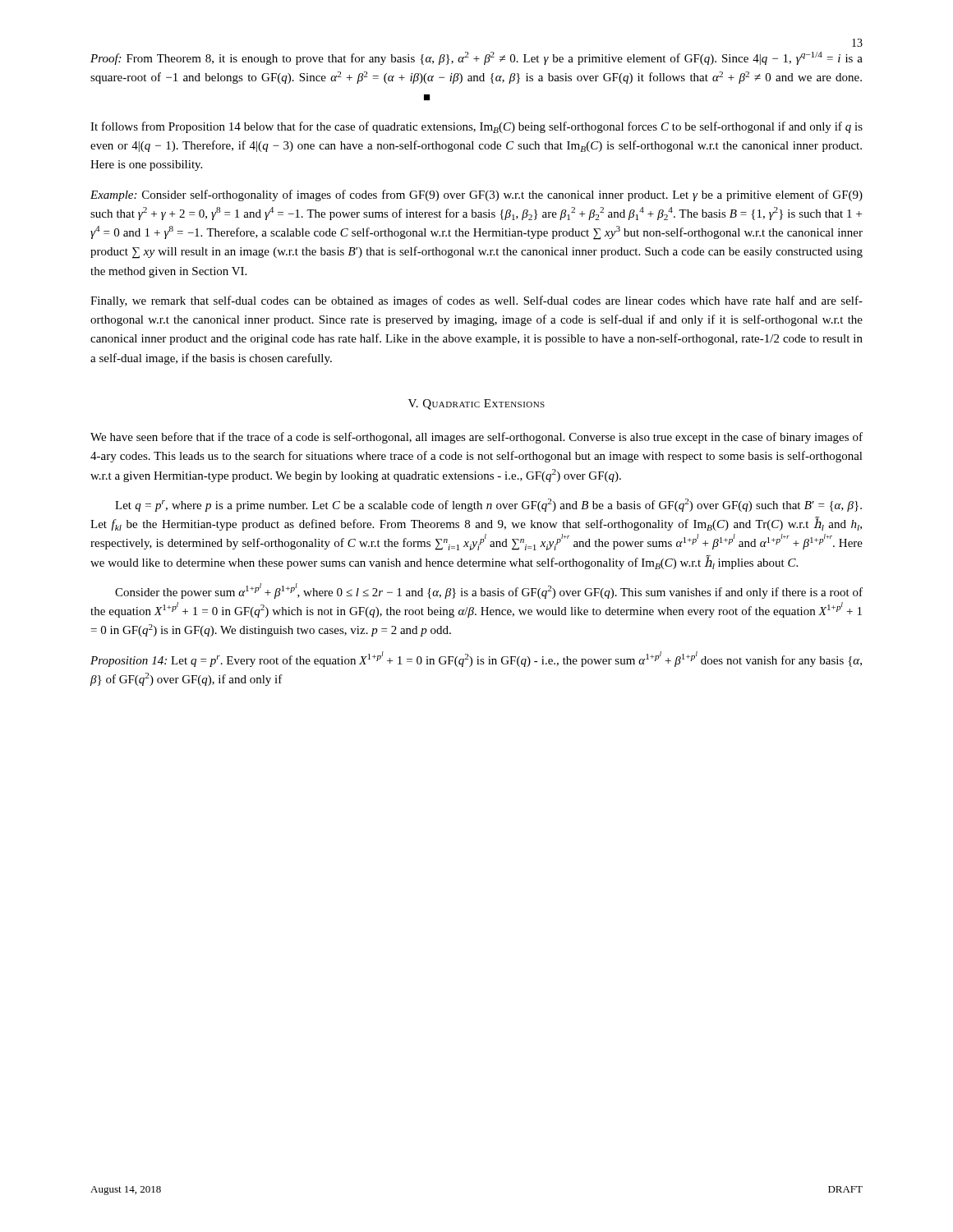This screenshot has width=953, height=1232.
Task: Click the passage that begins "Let q = pr, where p"
Action: pyautogui.click(x=476, y=534)
